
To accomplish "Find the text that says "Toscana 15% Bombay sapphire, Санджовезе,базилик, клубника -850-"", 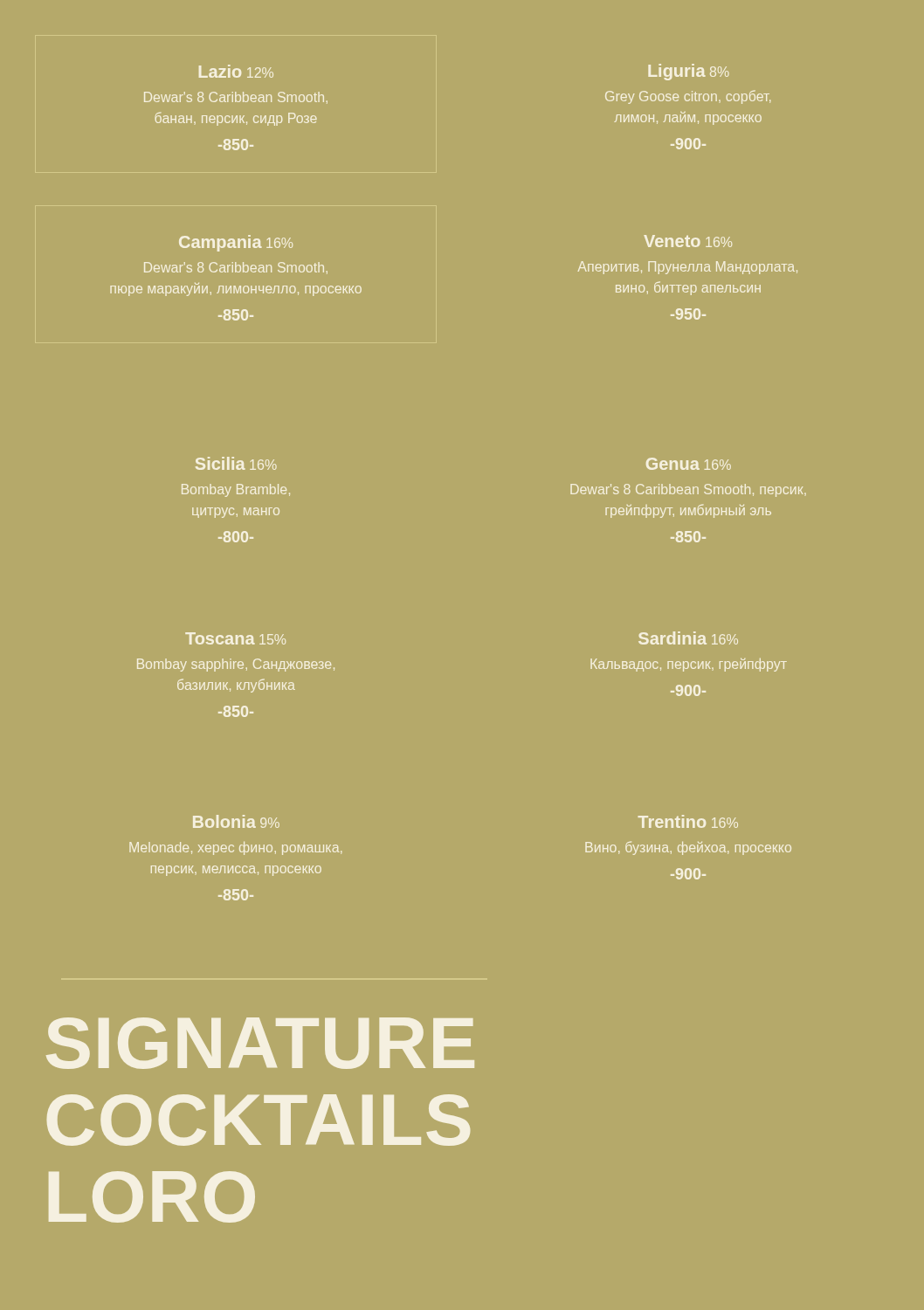I will tap(236, 675).
